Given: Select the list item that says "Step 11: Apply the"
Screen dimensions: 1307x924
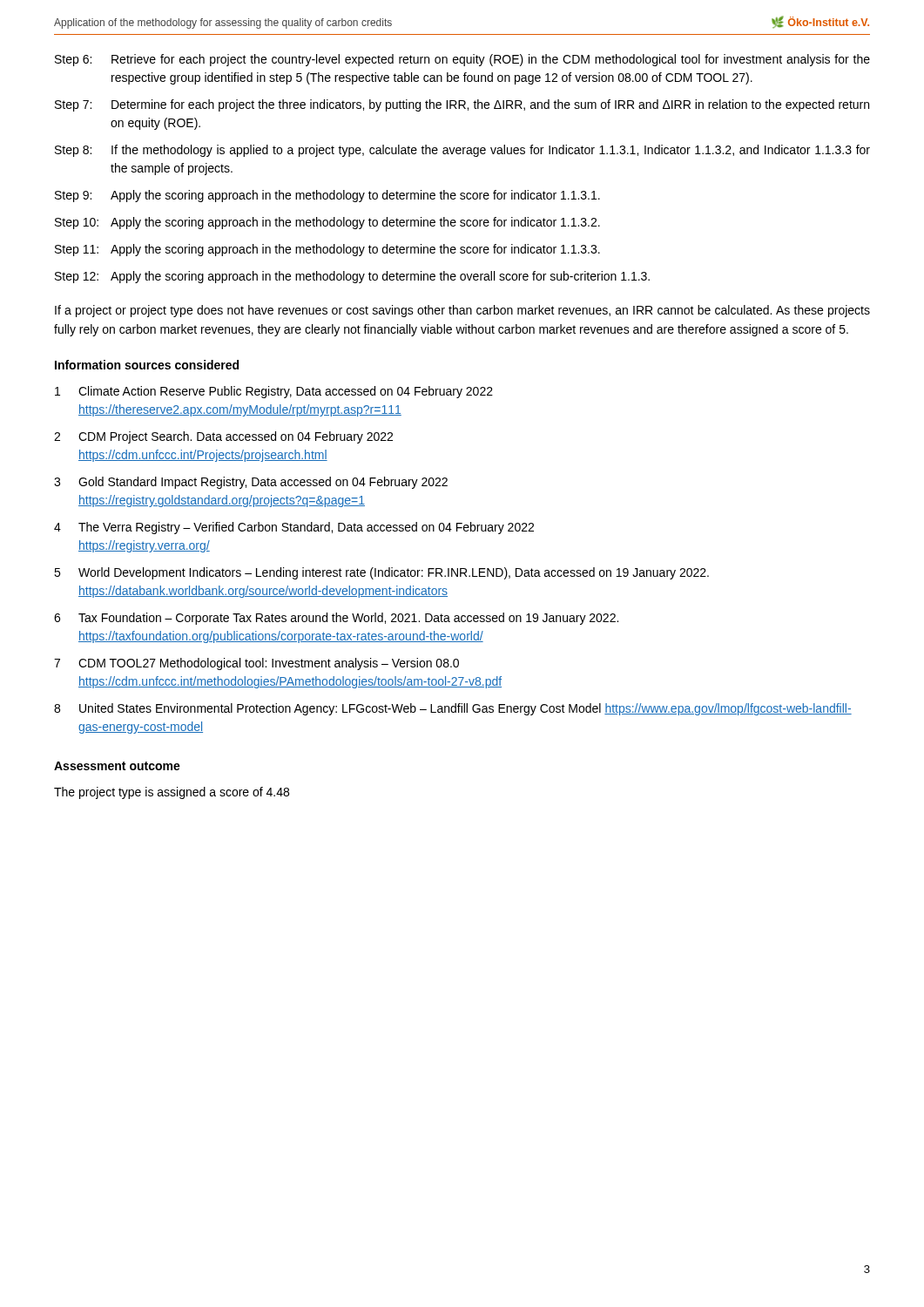Looking at the screenshot, I should (462, 250).
